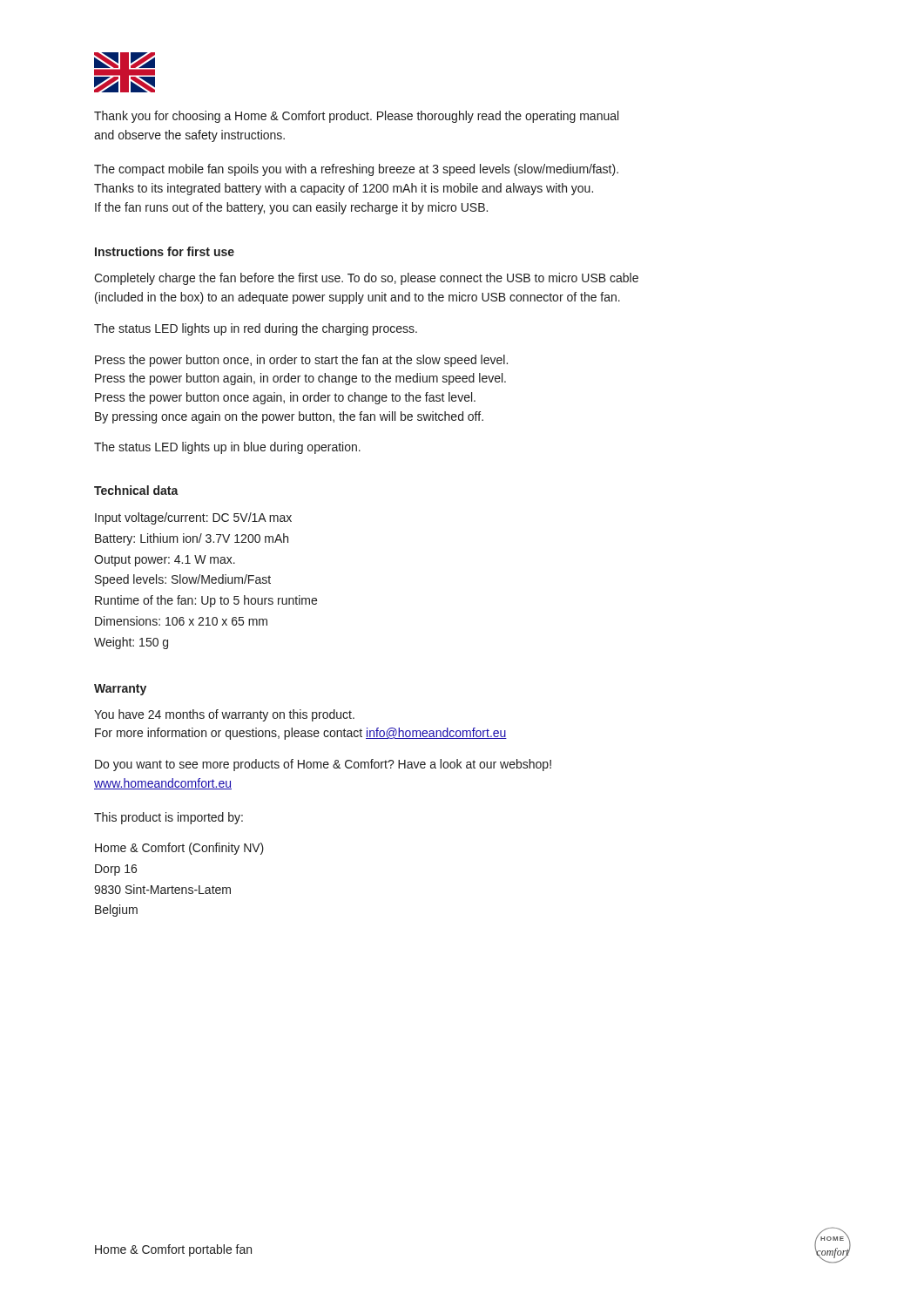Navigate to the passage starting "Input voltage/current: DC"
Screen dimensions: 1307x924
[x=206, y=580]
